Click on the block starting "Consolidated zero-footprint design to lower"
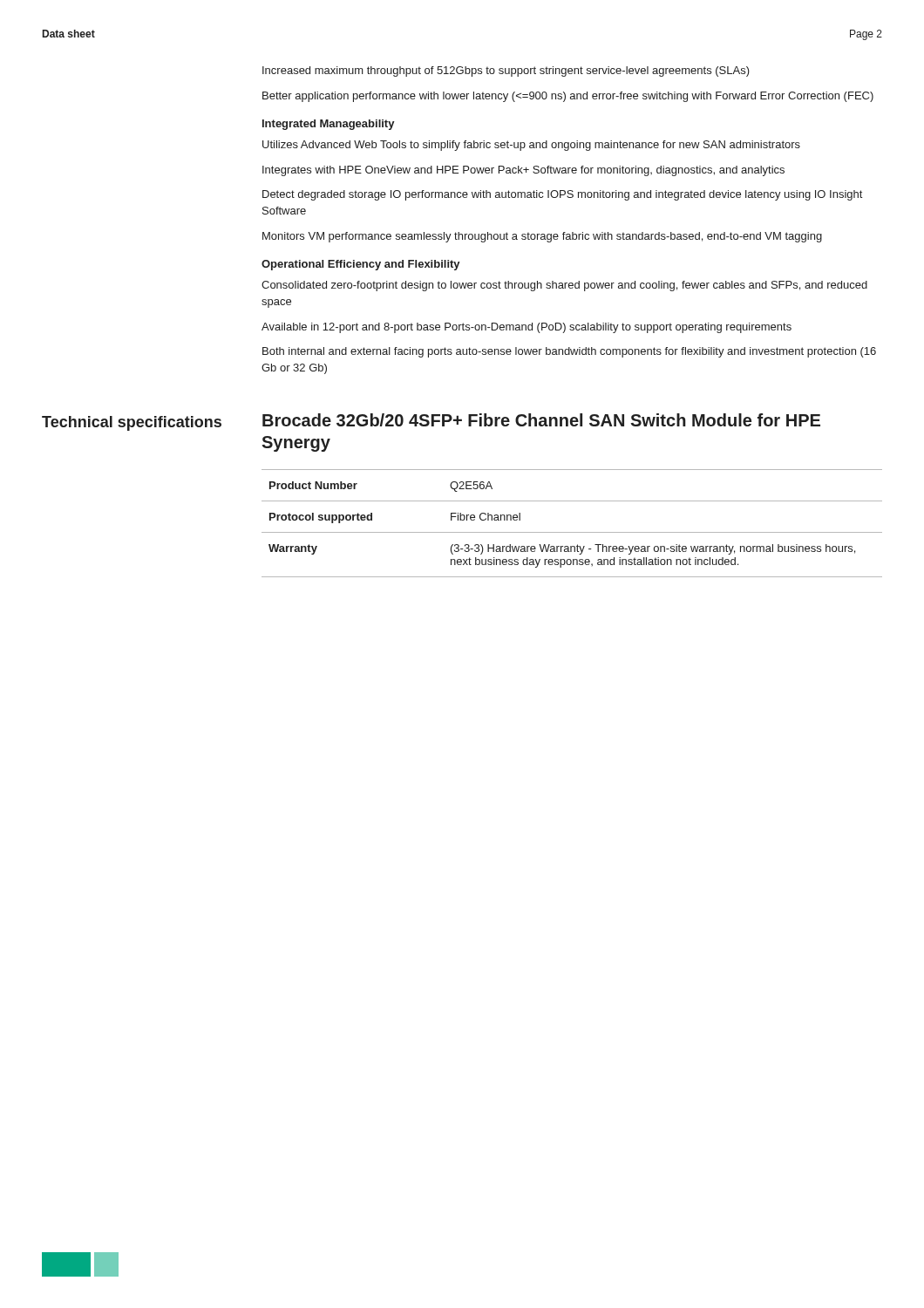This screenshot has width=924, height=1308. pyautogui.click(x=565, y=293)
